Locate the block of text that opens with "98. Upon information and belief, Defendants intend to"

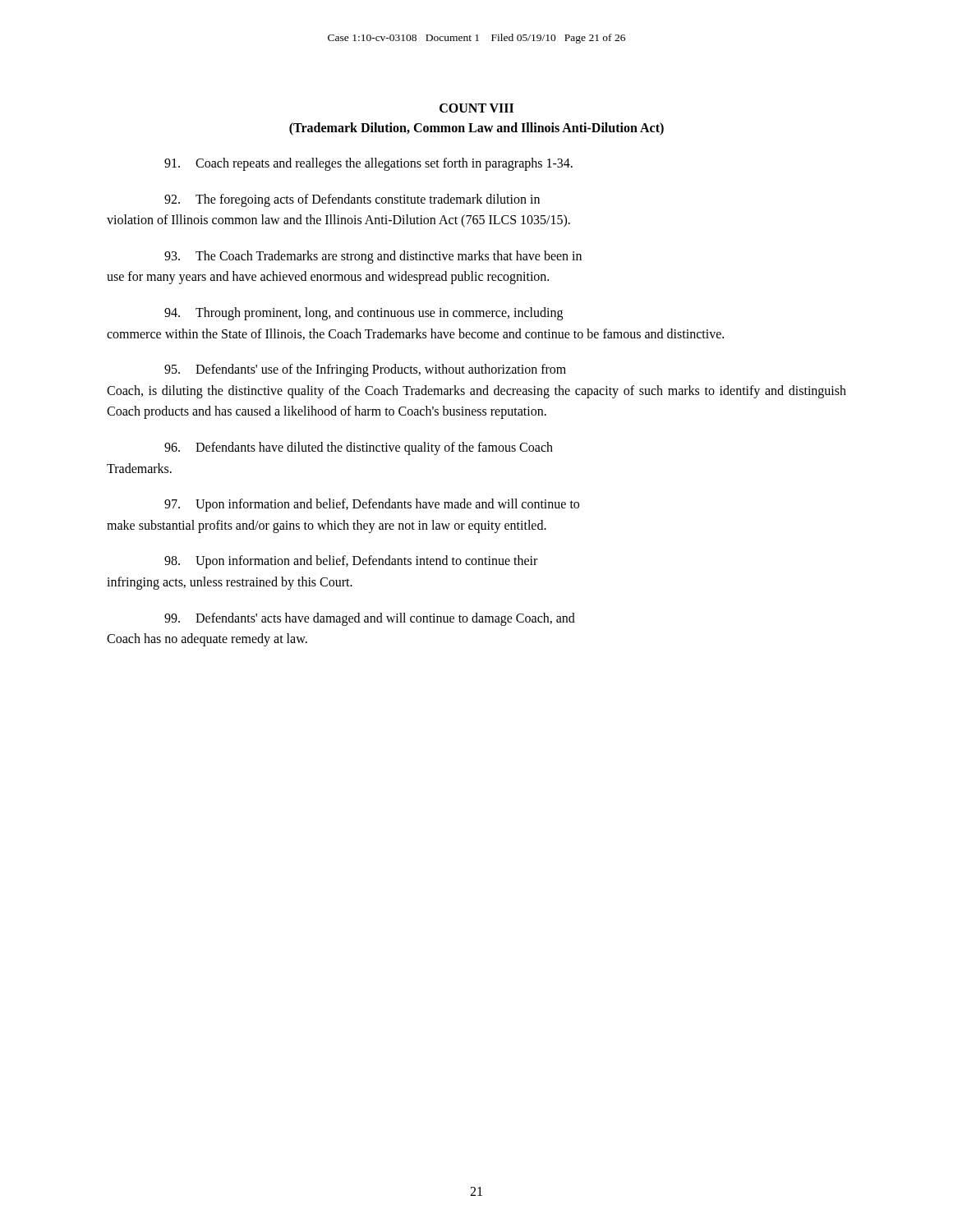pos(476,572)
